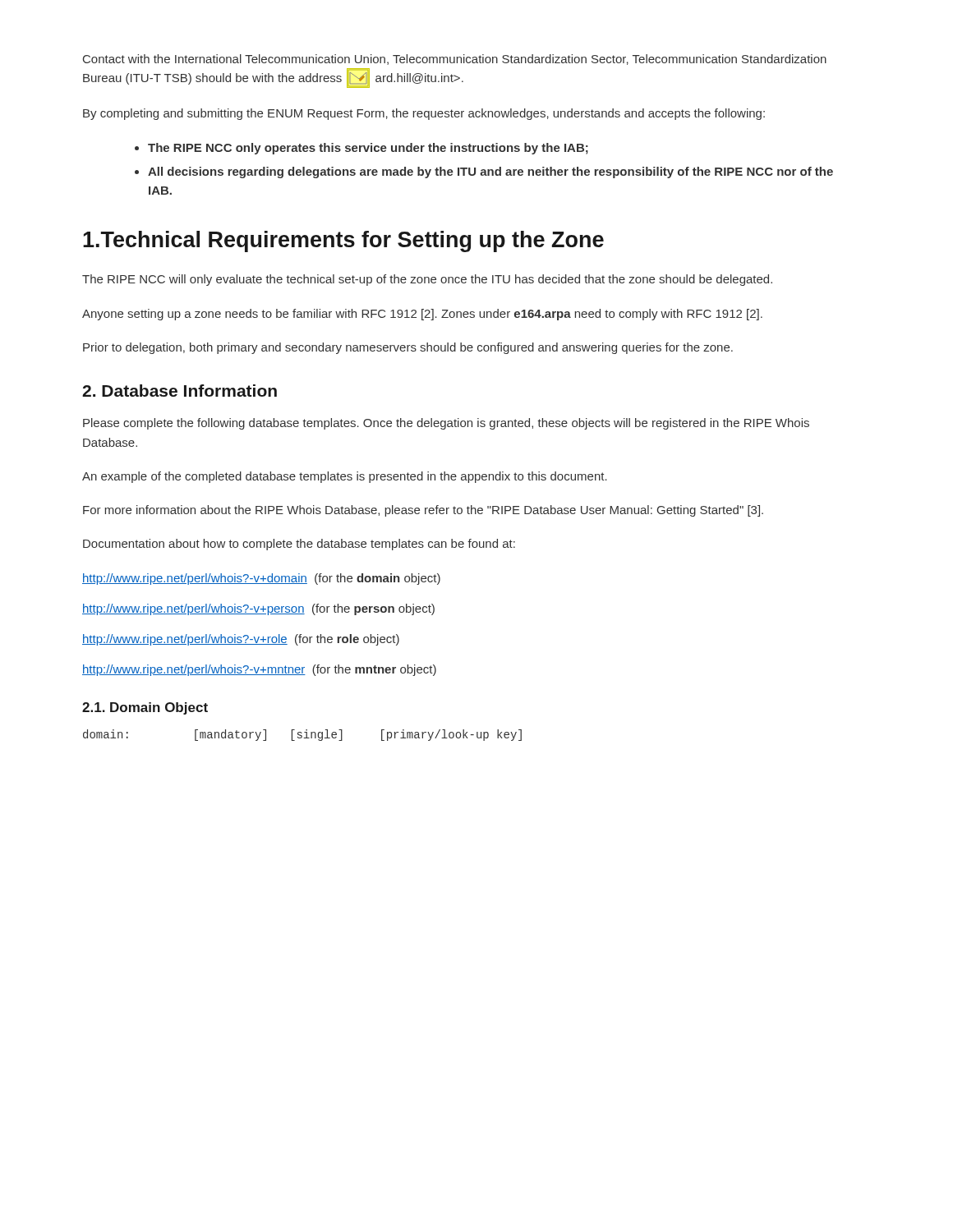This screenshot has height=1232, width=953.
Task: Find the element starting "http://www.ripe.net/perl/whois?-v+mntner (for the mntner"
Action: tap(259, 669)
